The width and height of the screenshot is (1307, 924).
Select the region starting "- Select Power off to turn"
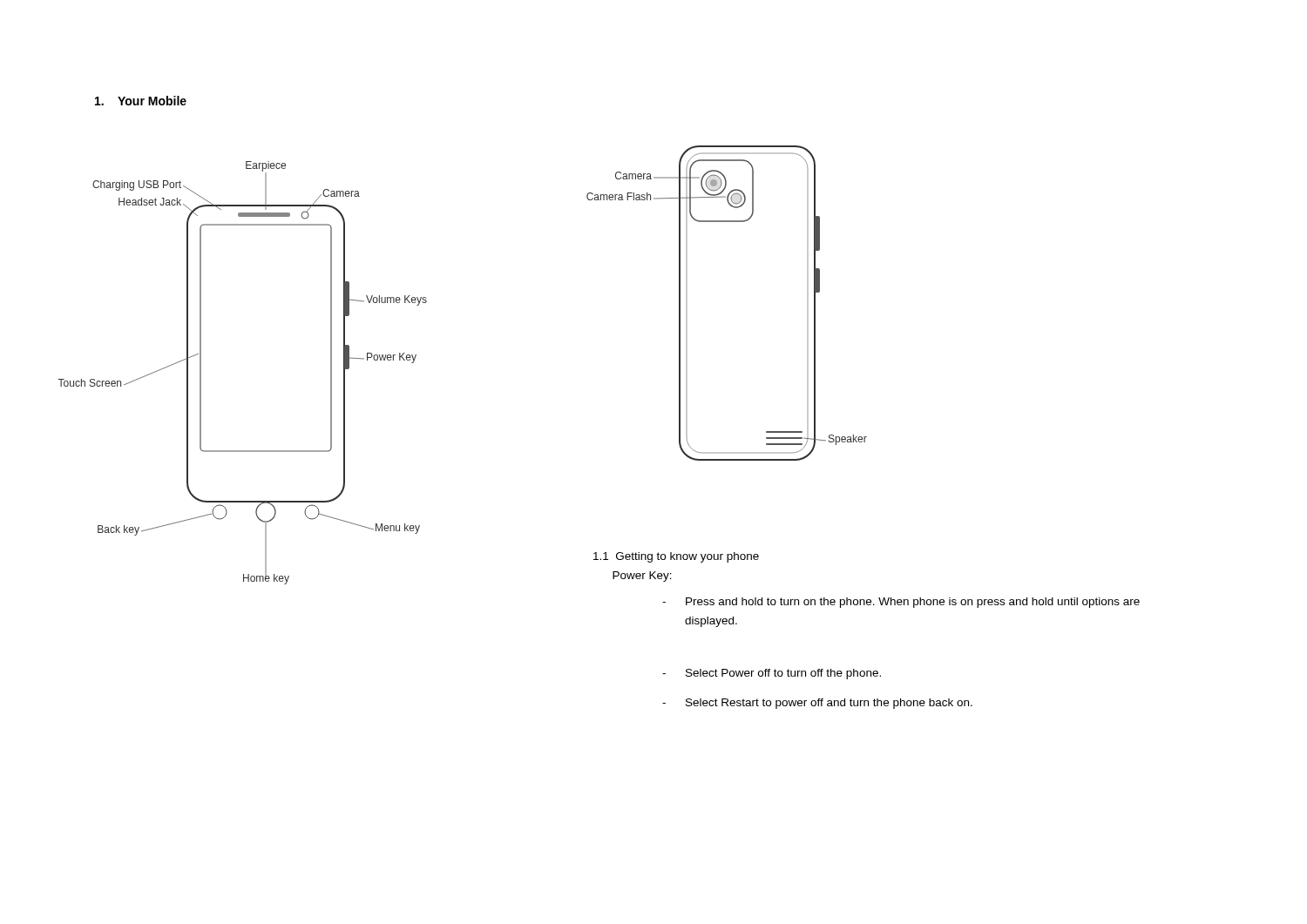[772, 673]
